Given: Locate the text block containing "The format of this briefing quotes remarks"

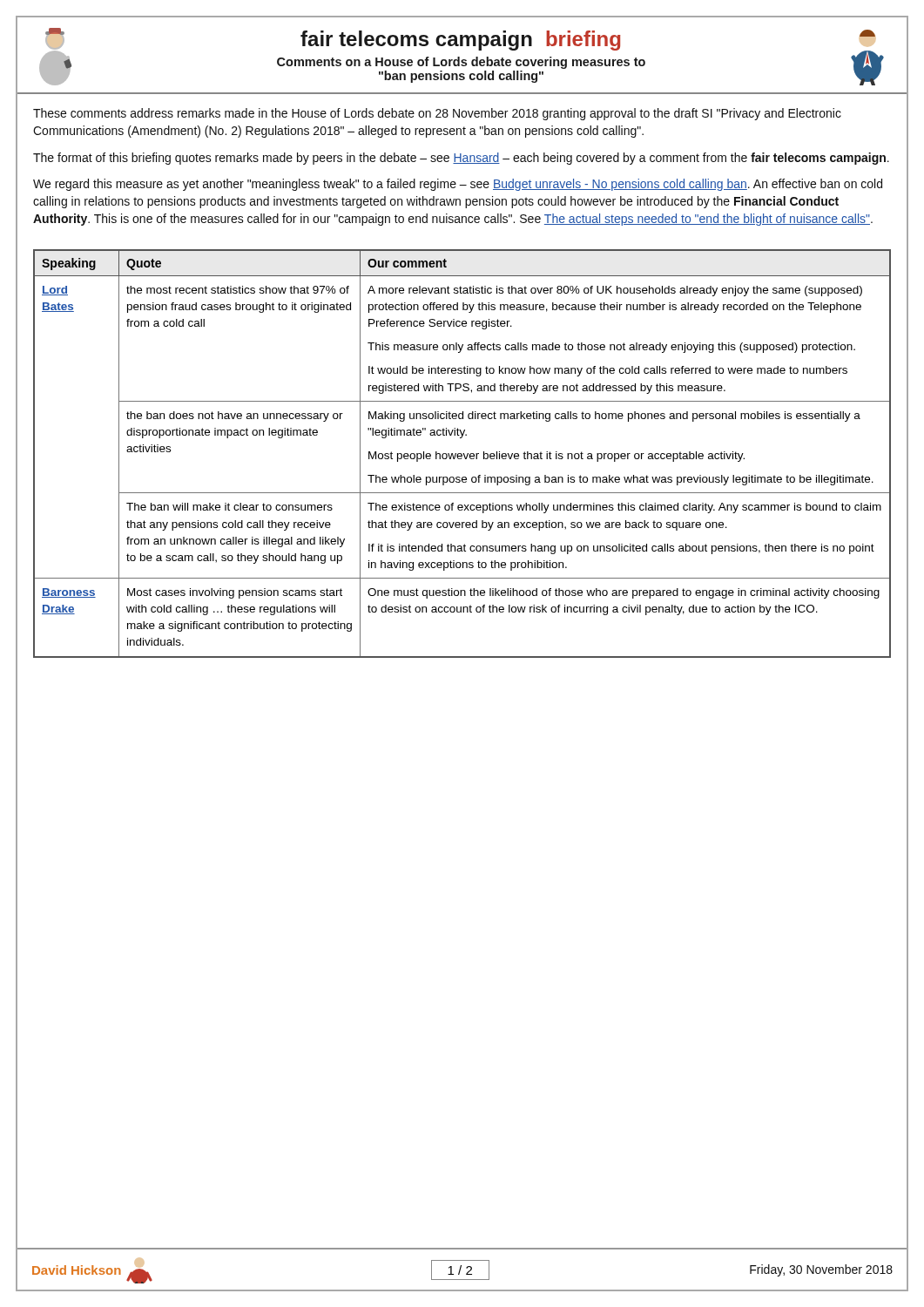Looking at the screenshot, I should [462, 157].
